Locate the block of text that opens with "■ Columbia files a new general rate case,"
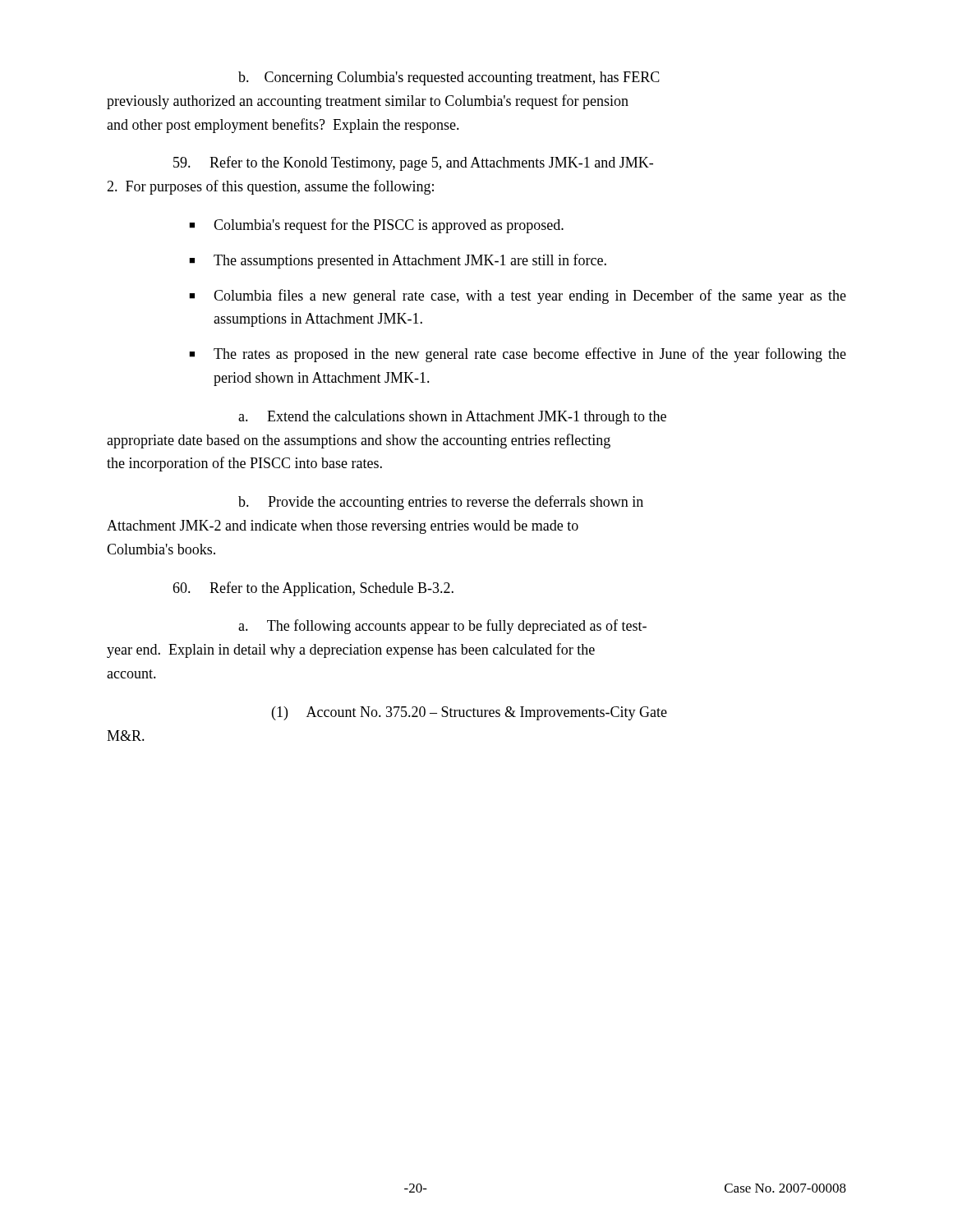Image resolution: width=953 pixels, height=1232 pixels. 518,308
